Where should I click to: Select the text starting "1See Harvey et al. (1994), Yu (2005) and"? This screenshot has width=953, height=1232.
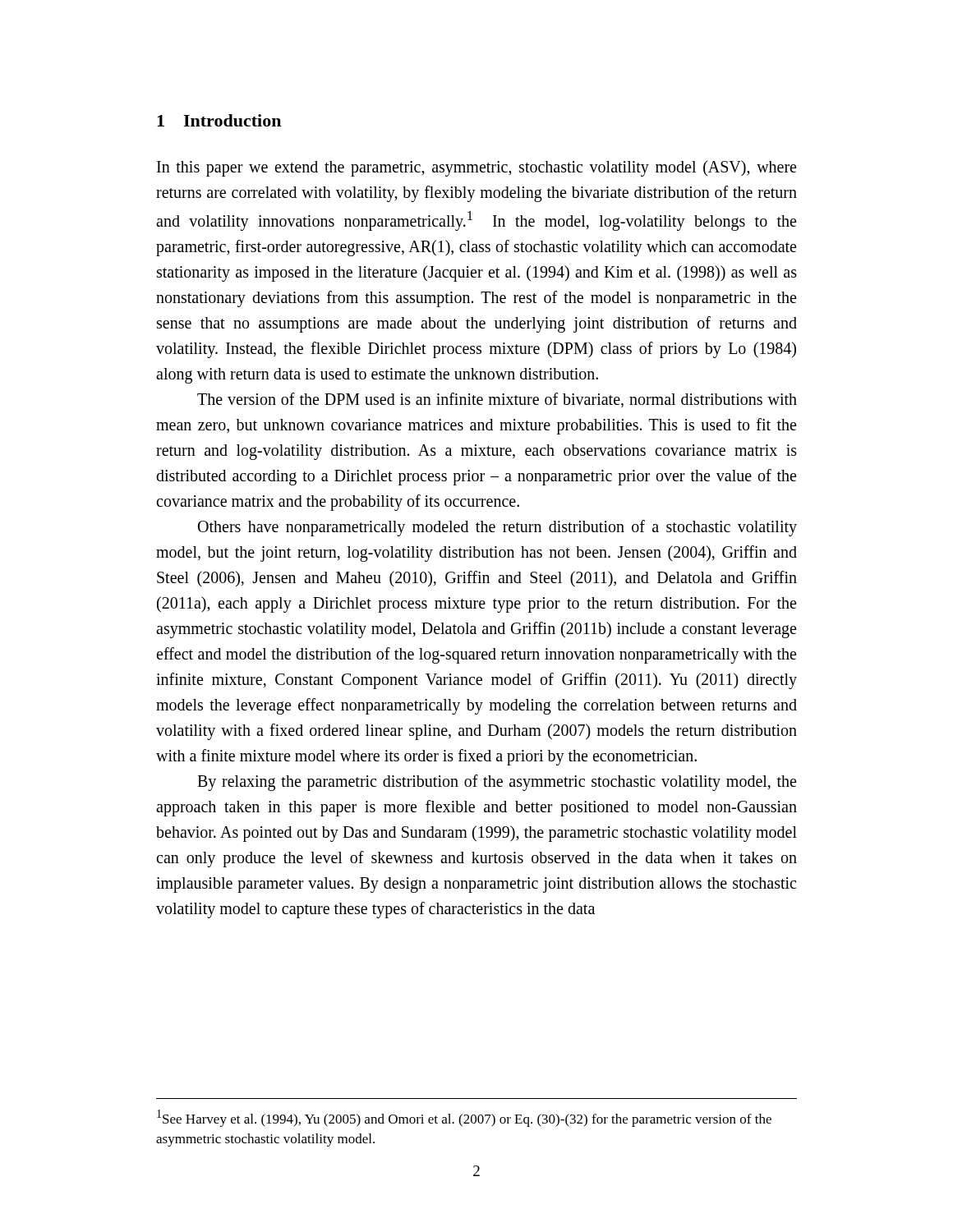[464, 1127]
